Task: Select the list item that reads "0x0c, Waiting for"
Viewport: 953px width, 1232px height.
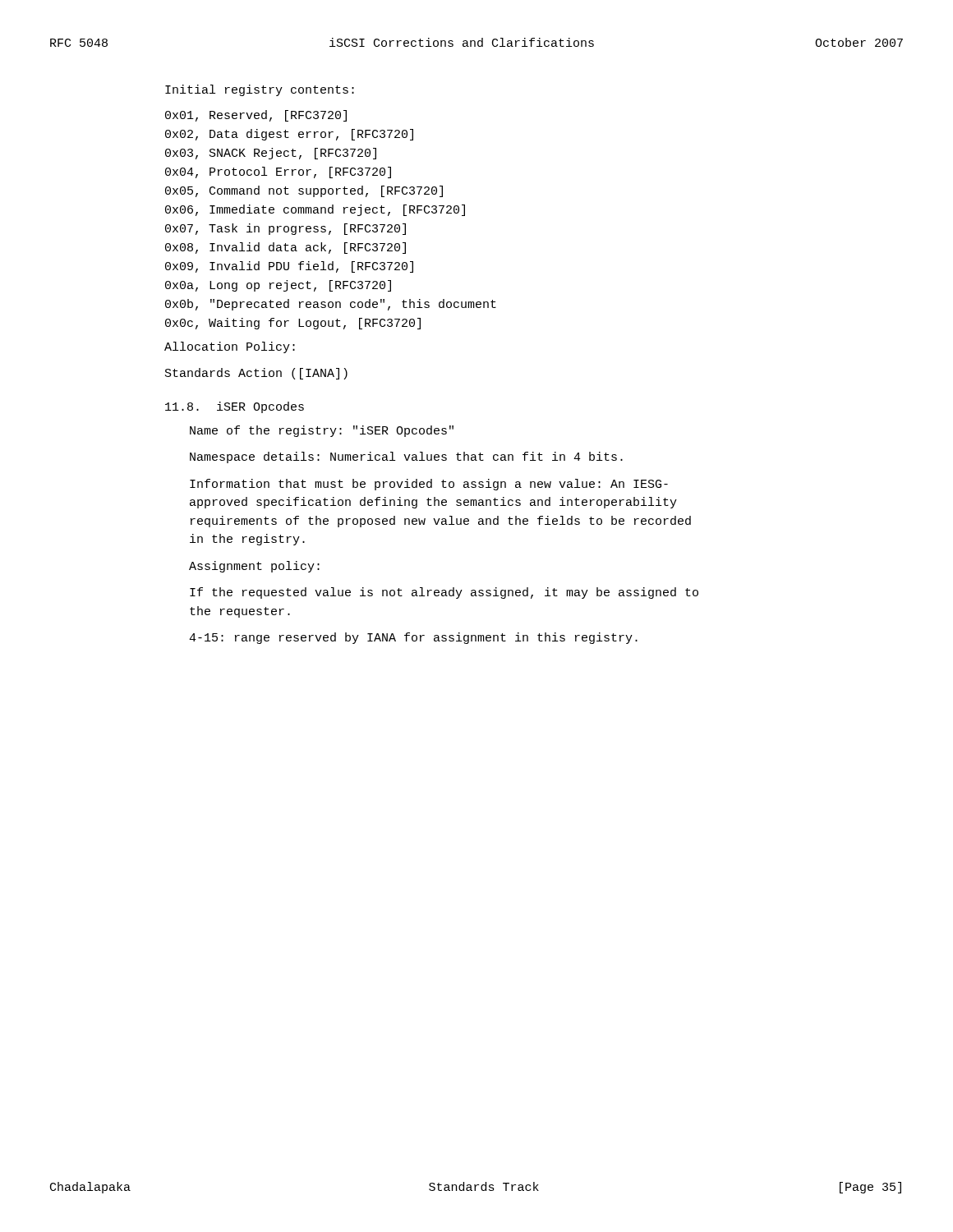Action: point(294,324)
